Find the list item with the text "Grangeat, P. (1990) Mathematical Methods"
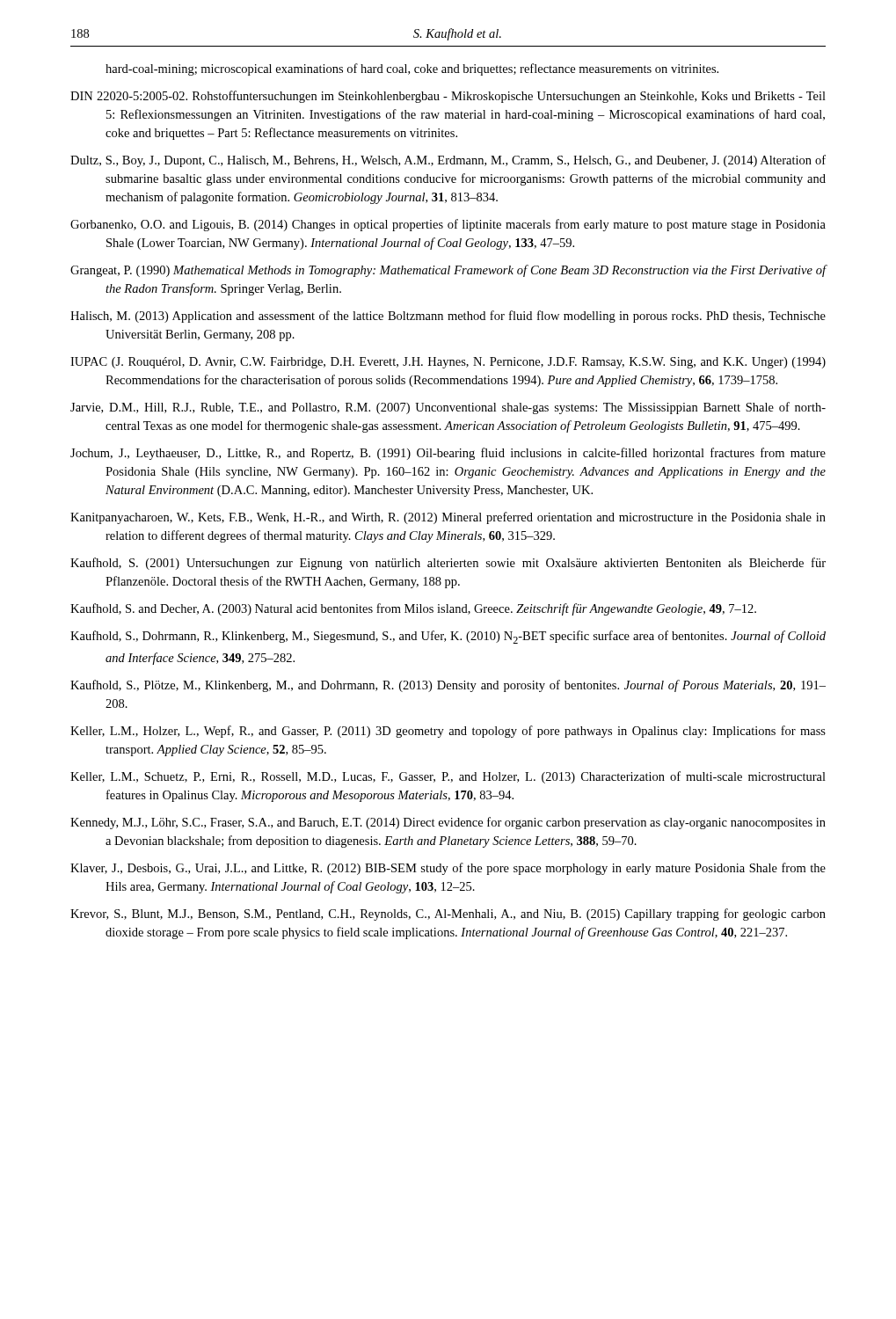Viewport: 896px width, 1319px height. (448, 279)
